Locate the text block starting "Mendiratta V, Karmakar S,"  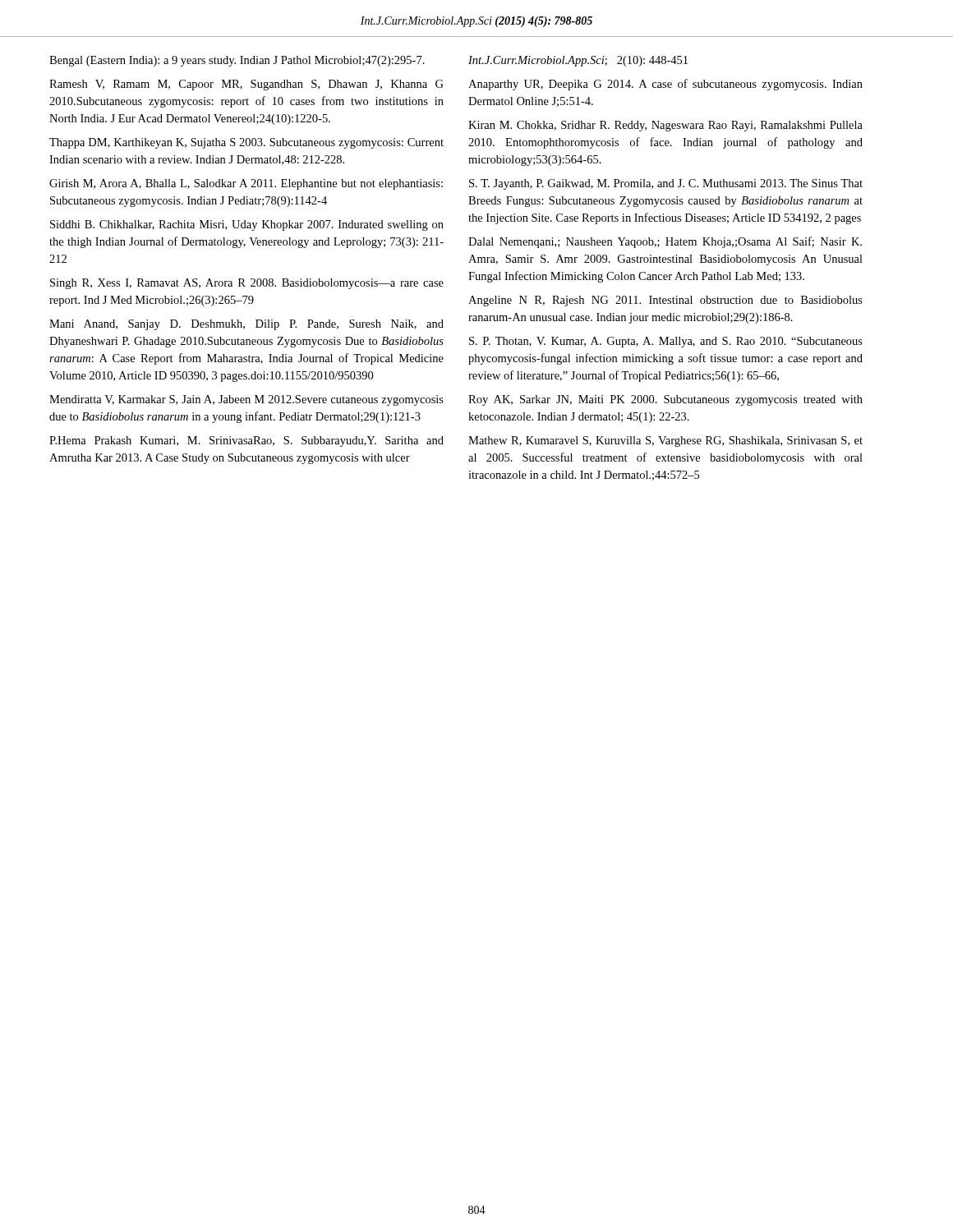click(246, 408)
